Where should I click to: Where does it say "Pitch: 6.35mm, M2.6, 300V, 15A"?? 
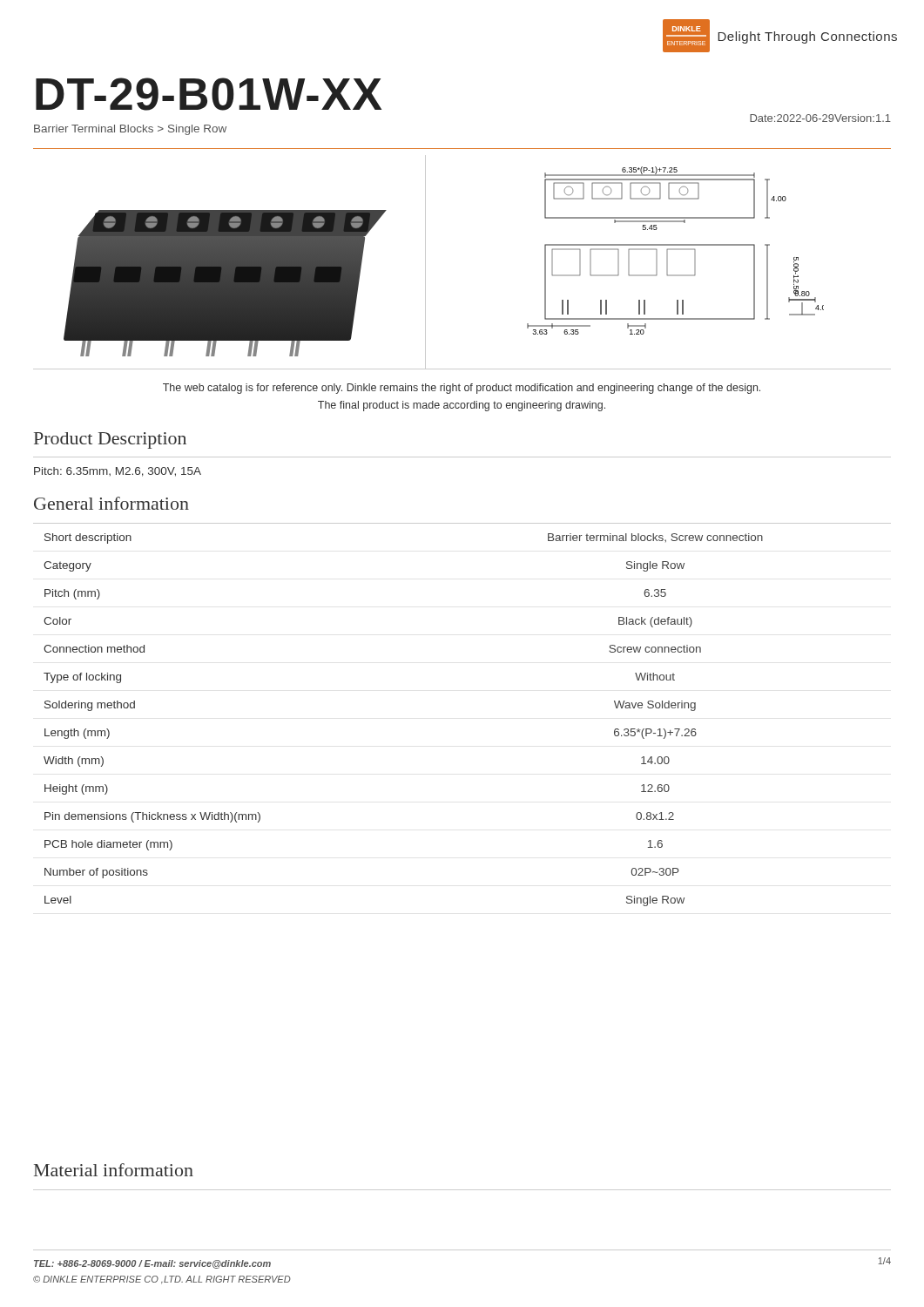(x=117, y=471)
